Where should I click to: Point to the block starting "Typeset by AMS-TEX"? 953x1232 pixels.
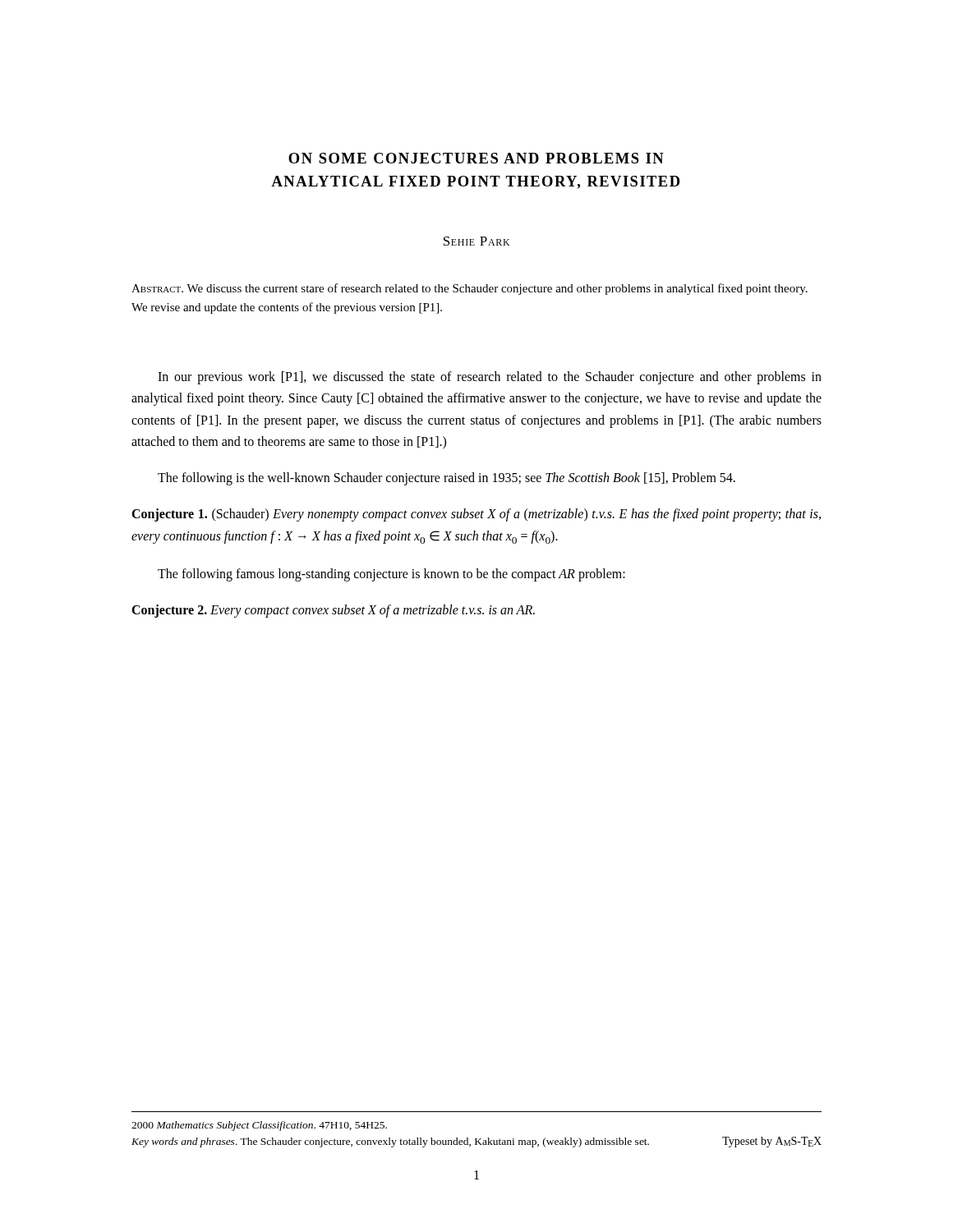772,1142
